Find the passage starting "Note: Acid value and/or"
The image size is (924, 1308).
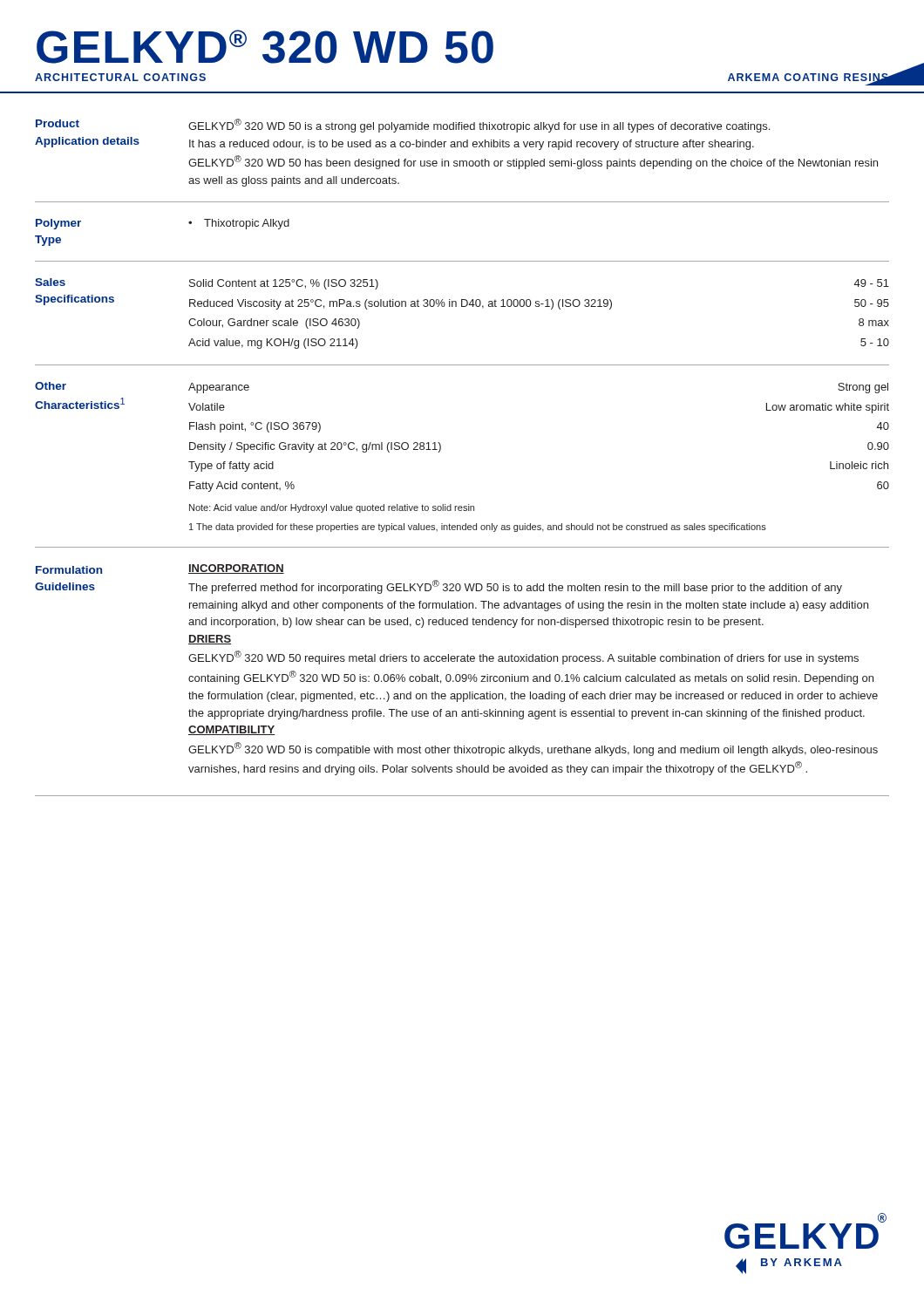[x=332, y=507]
